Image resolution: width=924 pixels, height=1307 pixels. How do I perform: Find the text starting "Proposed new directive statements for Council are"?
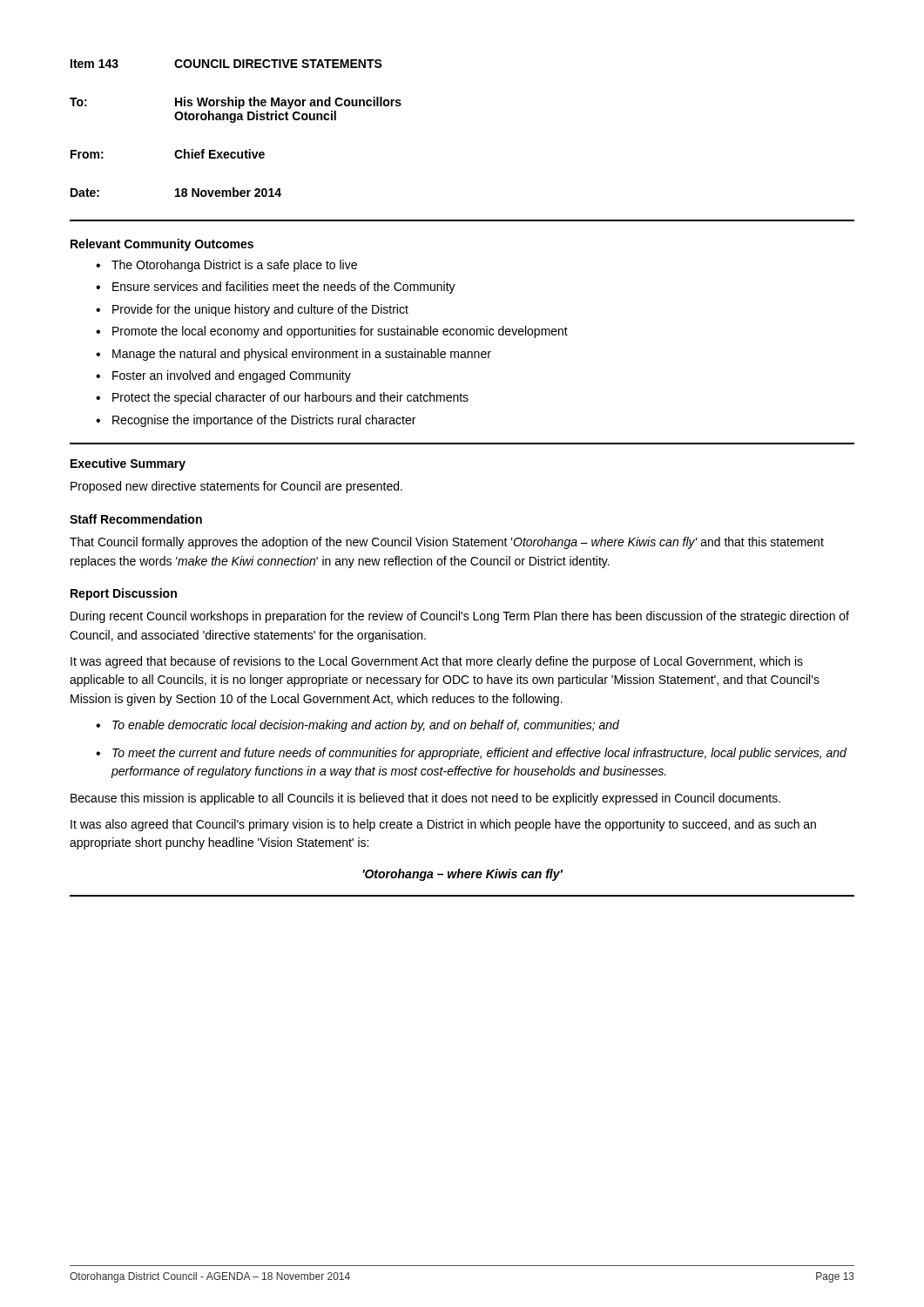236,487
